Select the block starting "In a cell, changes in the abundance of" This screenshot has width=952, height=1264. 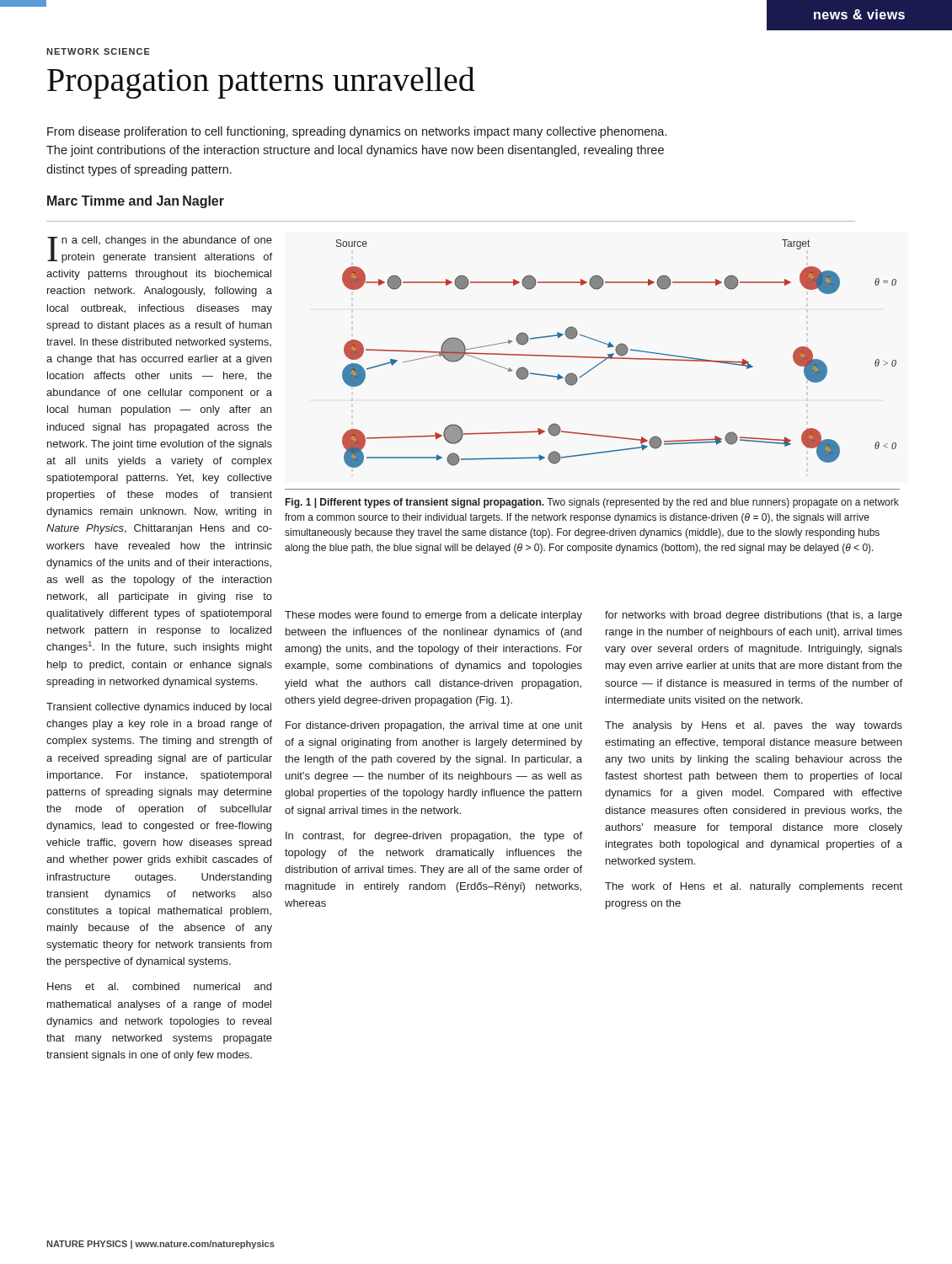159,648
